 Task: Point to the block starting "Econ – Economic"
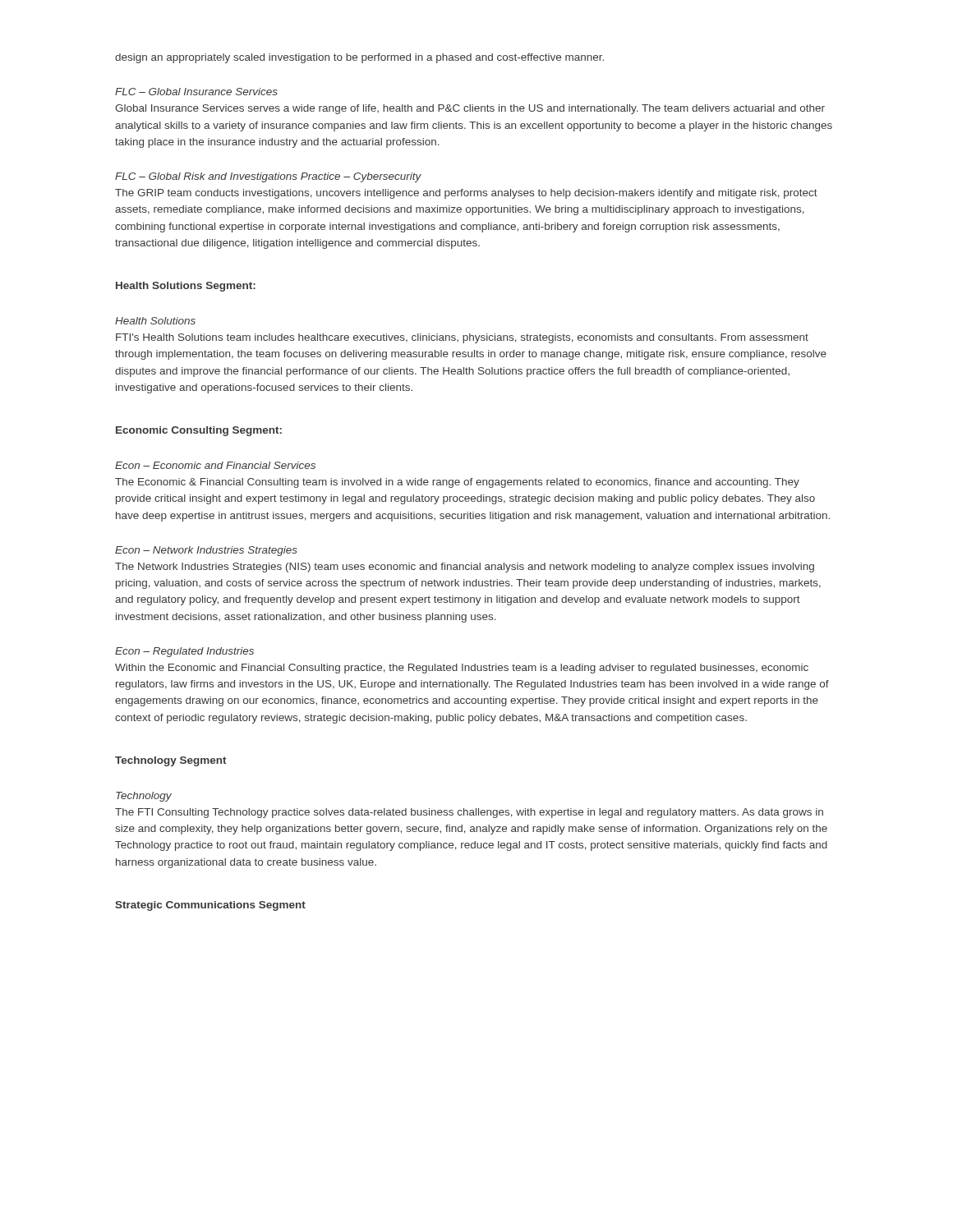click(x=216, y=465)
